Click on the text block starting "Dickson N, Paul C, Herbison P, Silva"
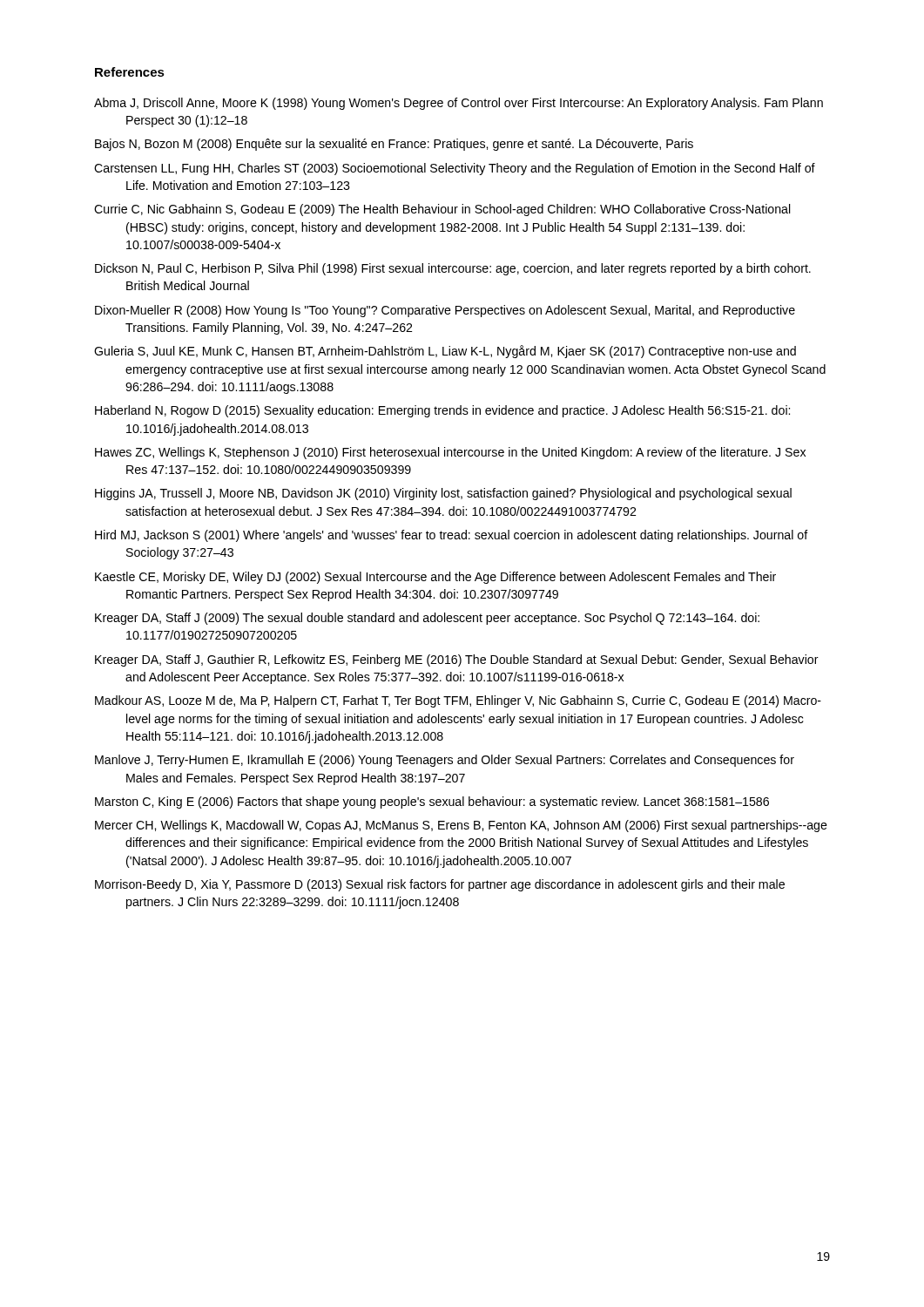Screen dimensions: 1307x924 [453, 277]
